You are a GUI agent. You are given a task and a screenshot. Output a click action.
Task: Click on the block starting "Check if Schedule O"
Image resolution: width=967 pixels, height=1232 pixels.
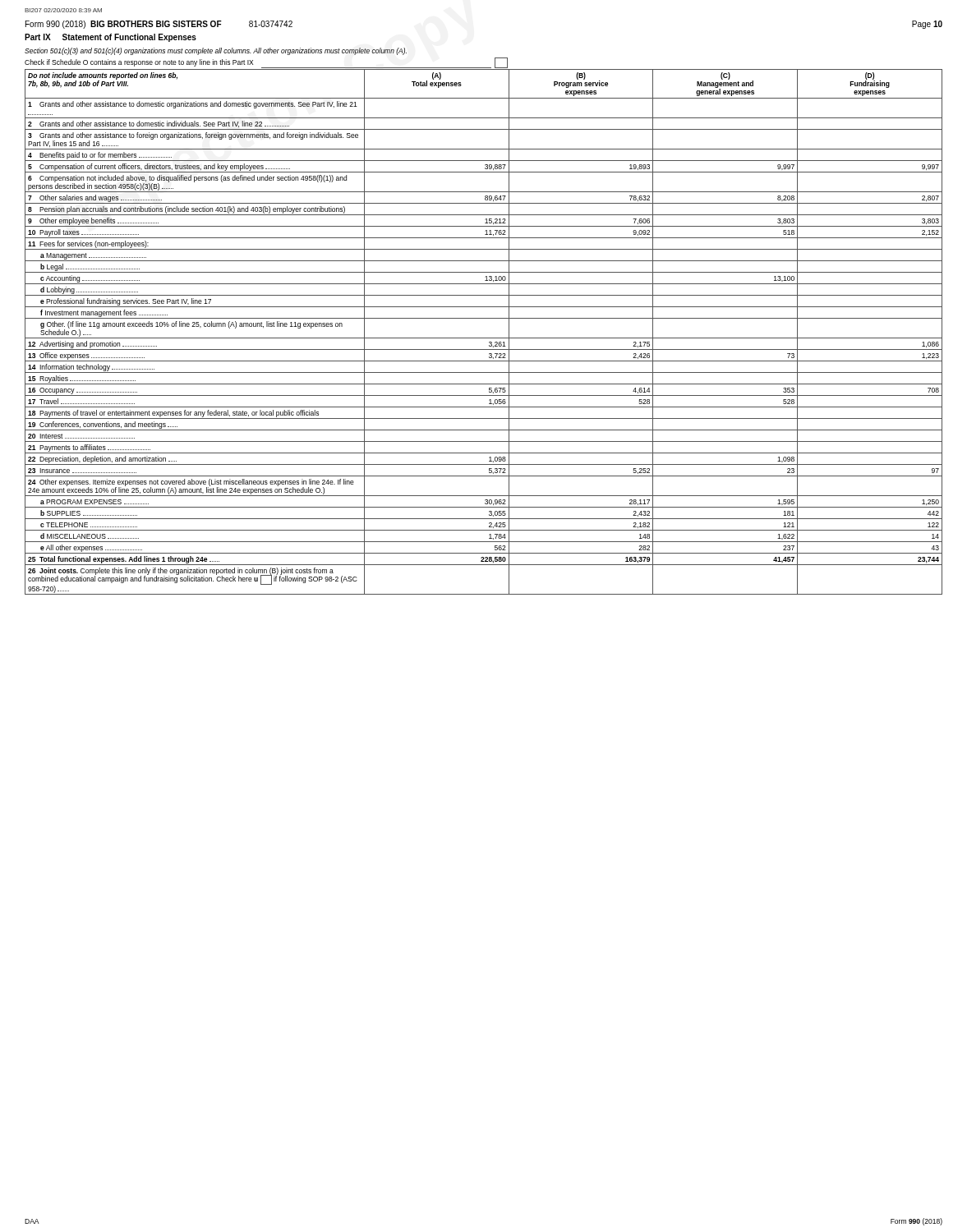(266, 63)
